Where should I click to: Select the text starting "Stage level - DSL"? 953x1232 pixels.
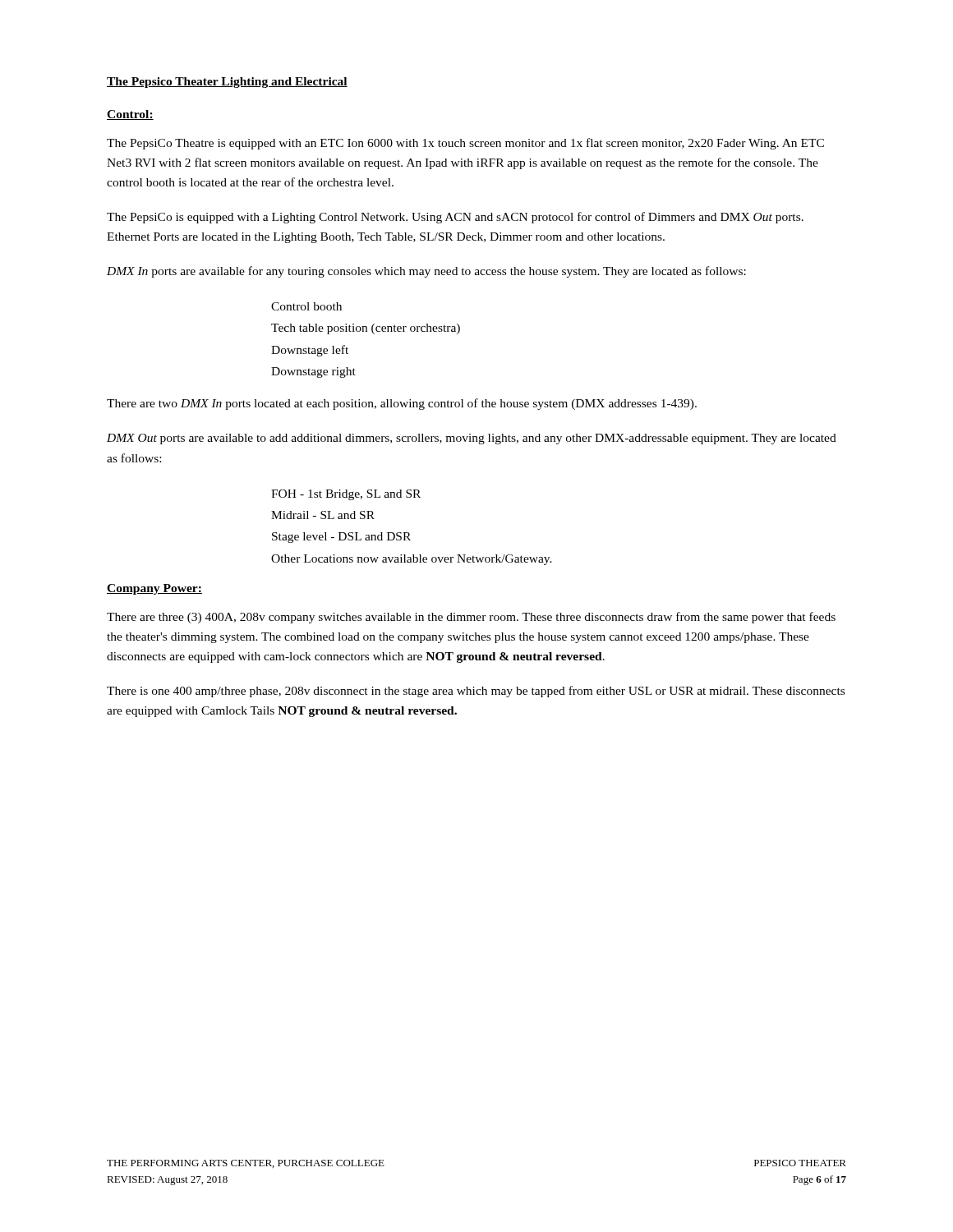coord(341,536)
